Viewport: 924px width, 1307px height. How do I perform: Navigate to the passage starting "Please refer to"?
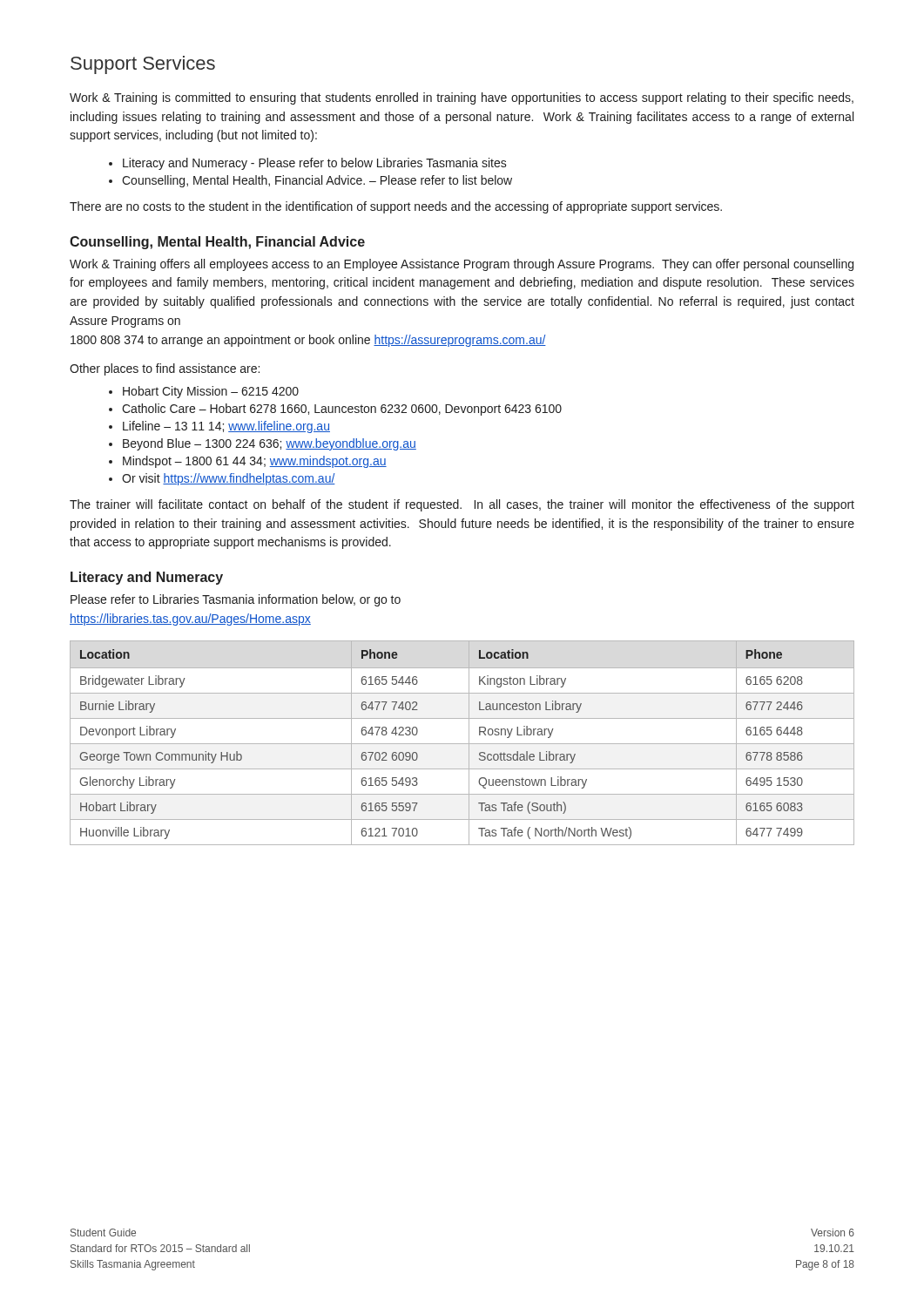[235, 609]
